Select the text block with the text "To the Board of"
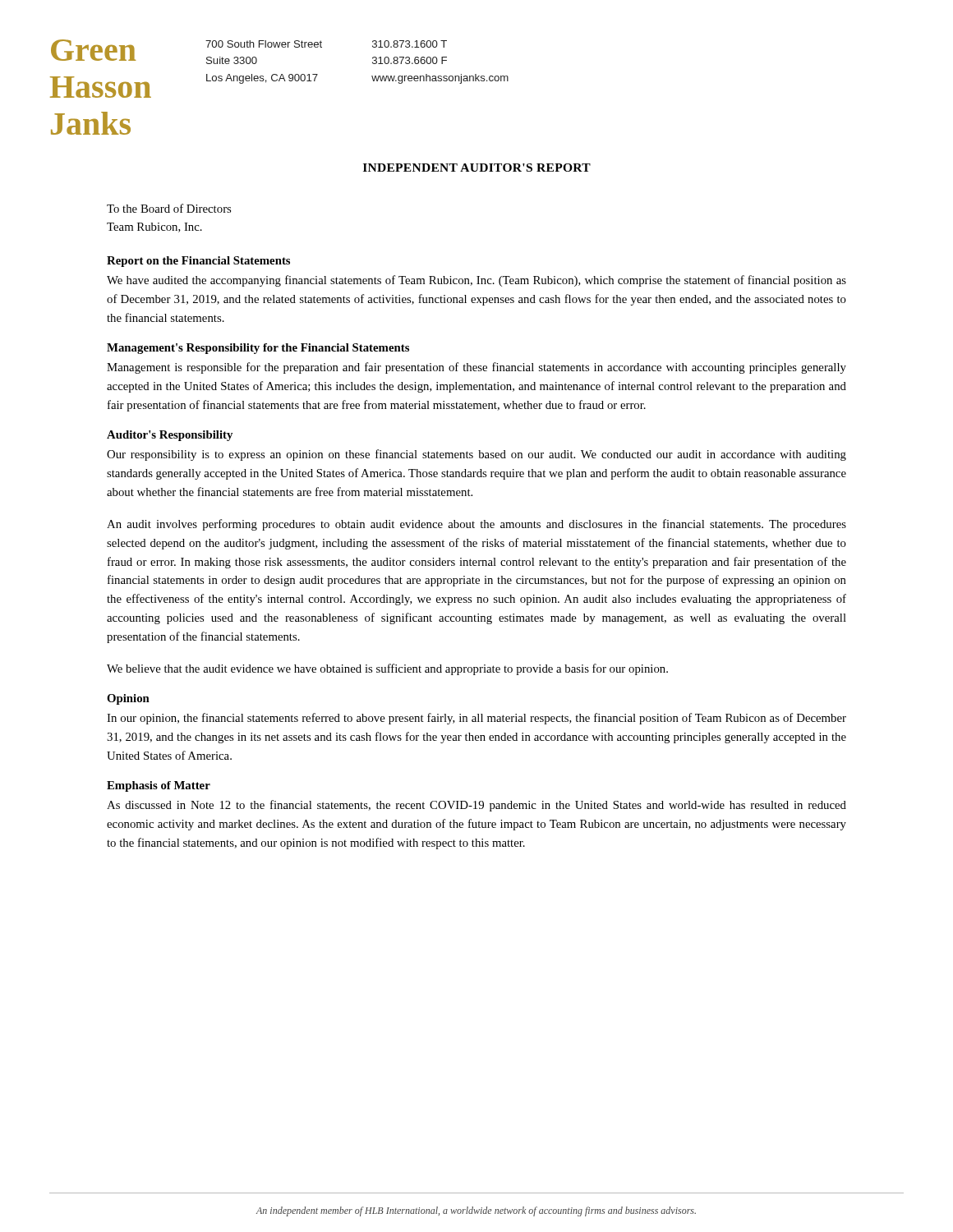The image size is (953, 1232). tap(169, 218)
